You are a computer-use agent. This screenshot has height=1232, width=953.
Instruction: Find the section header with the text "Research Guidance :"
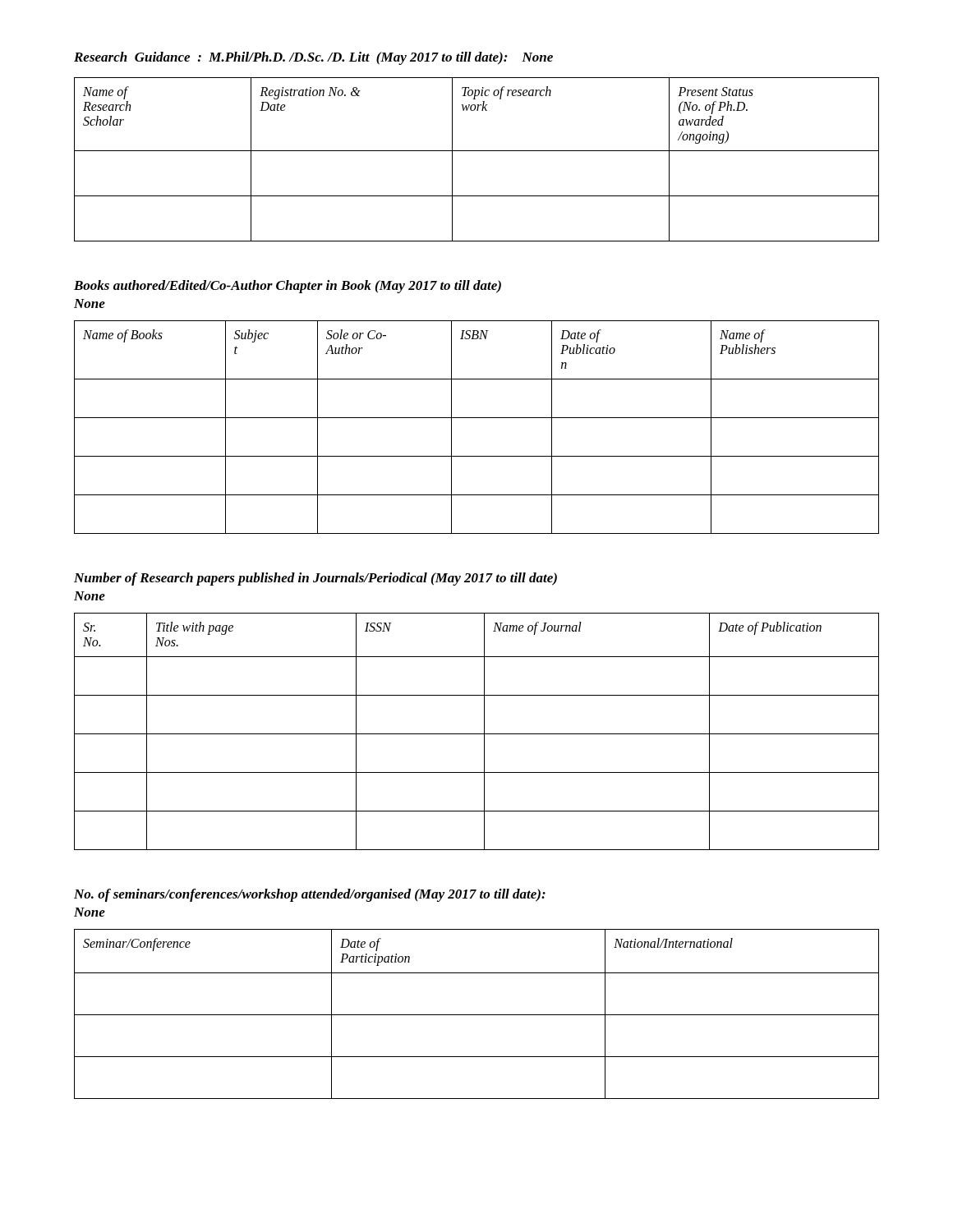pyautogui.click(x=313, y=57)
